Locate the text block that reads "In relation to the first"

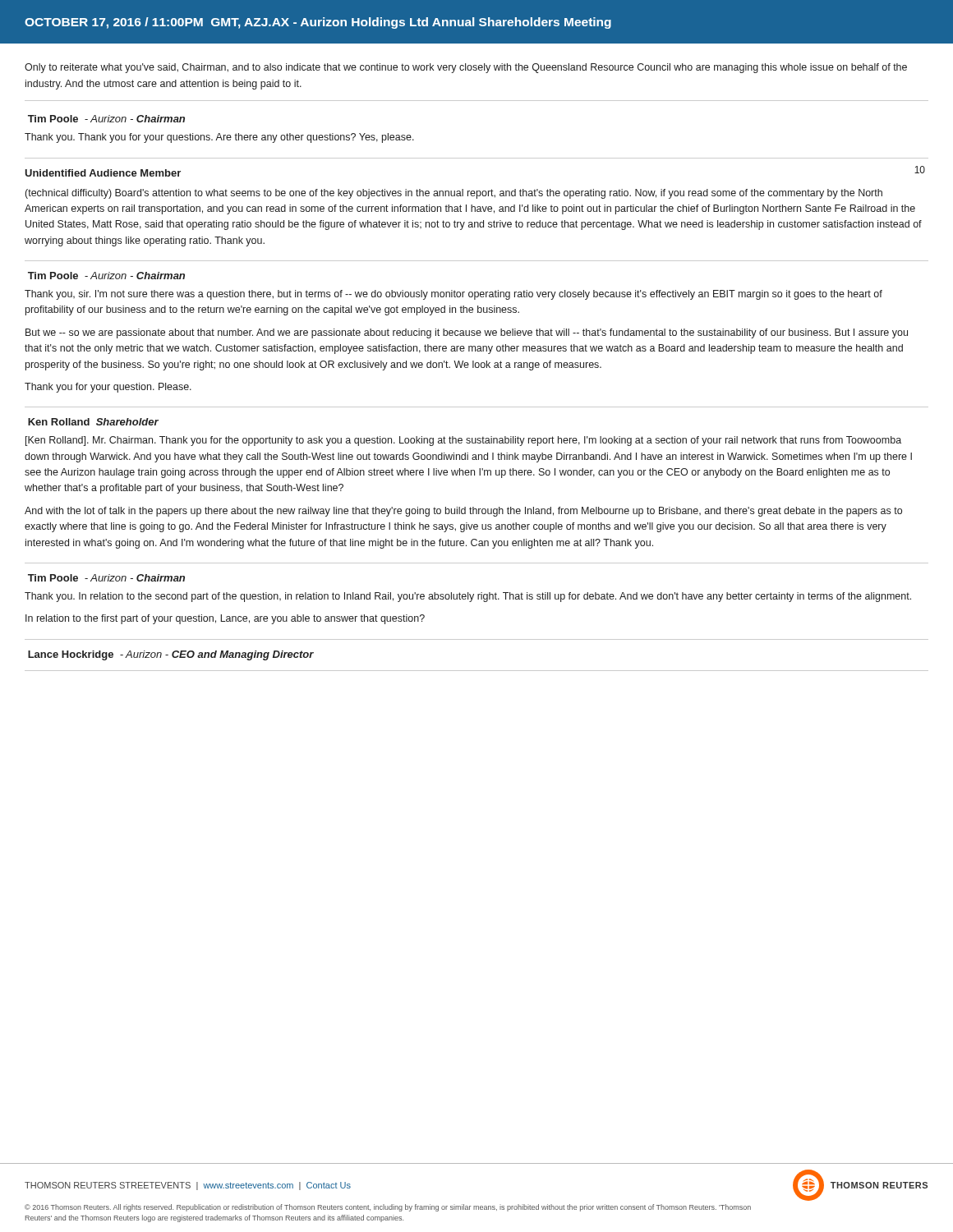coord(225,619)
